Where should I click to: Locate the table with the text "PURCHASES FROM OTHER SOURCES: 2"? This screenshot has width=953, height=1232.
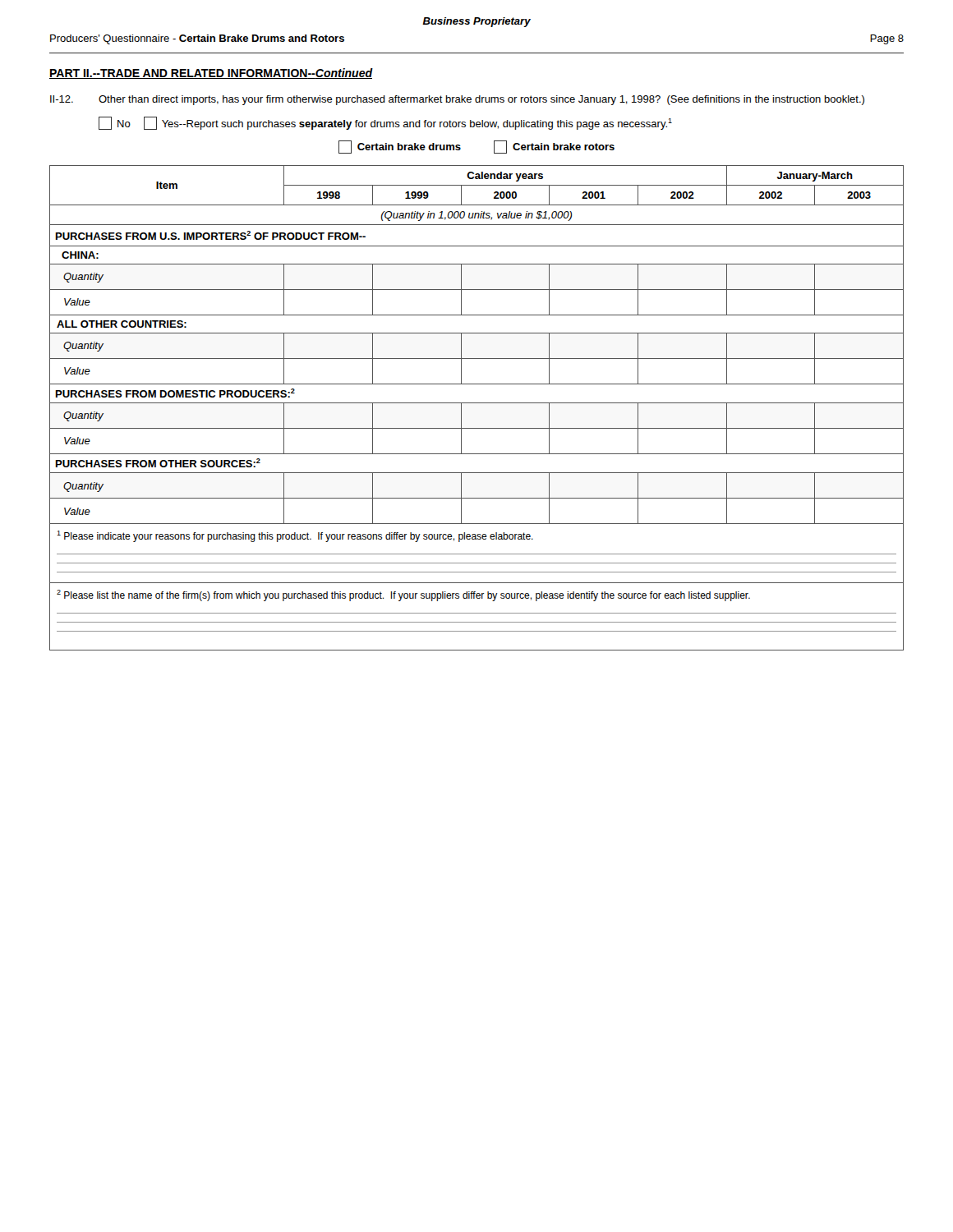click(476, 408)
